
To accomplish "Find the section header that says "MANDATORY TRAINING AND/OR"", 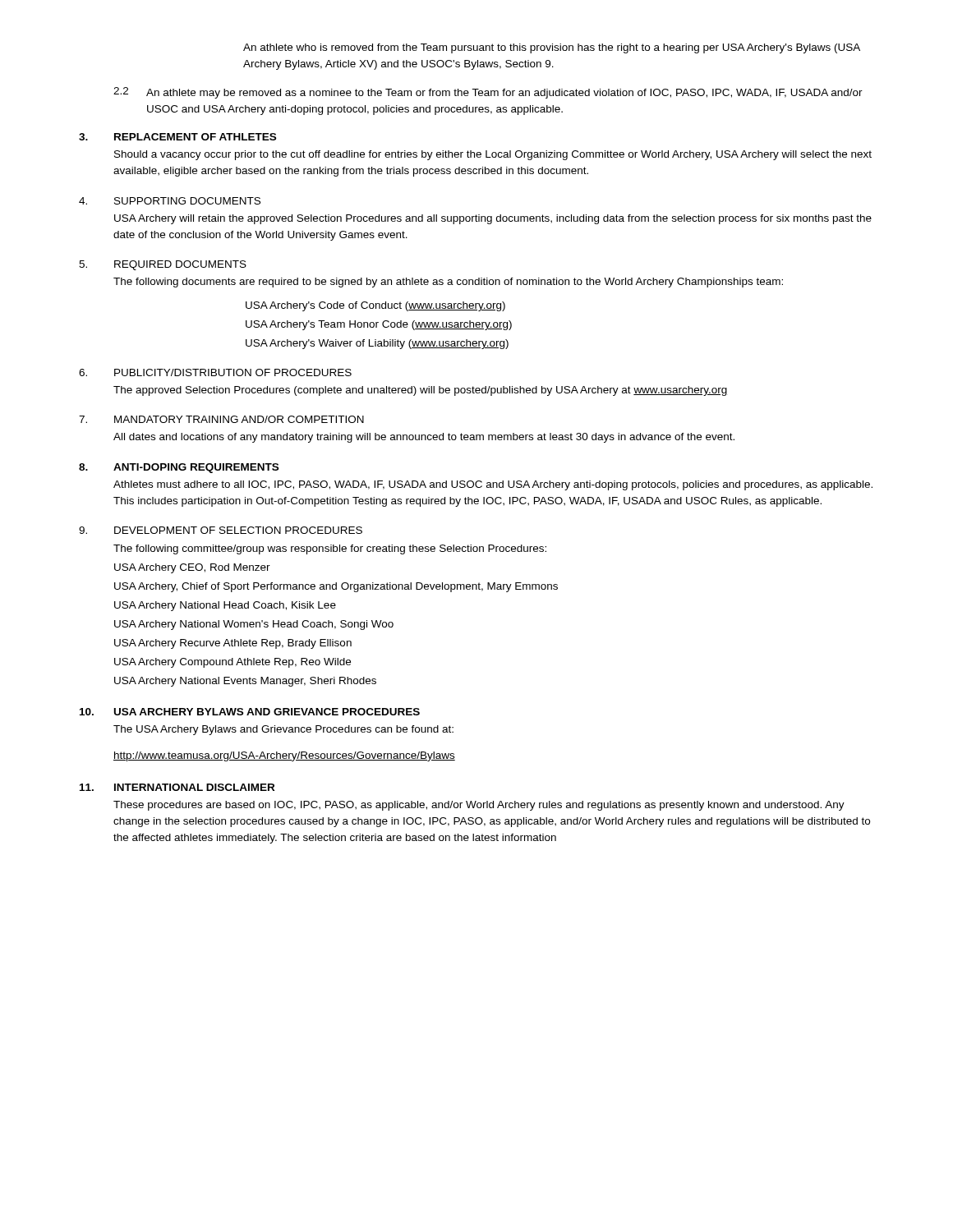I will [239, 419].
